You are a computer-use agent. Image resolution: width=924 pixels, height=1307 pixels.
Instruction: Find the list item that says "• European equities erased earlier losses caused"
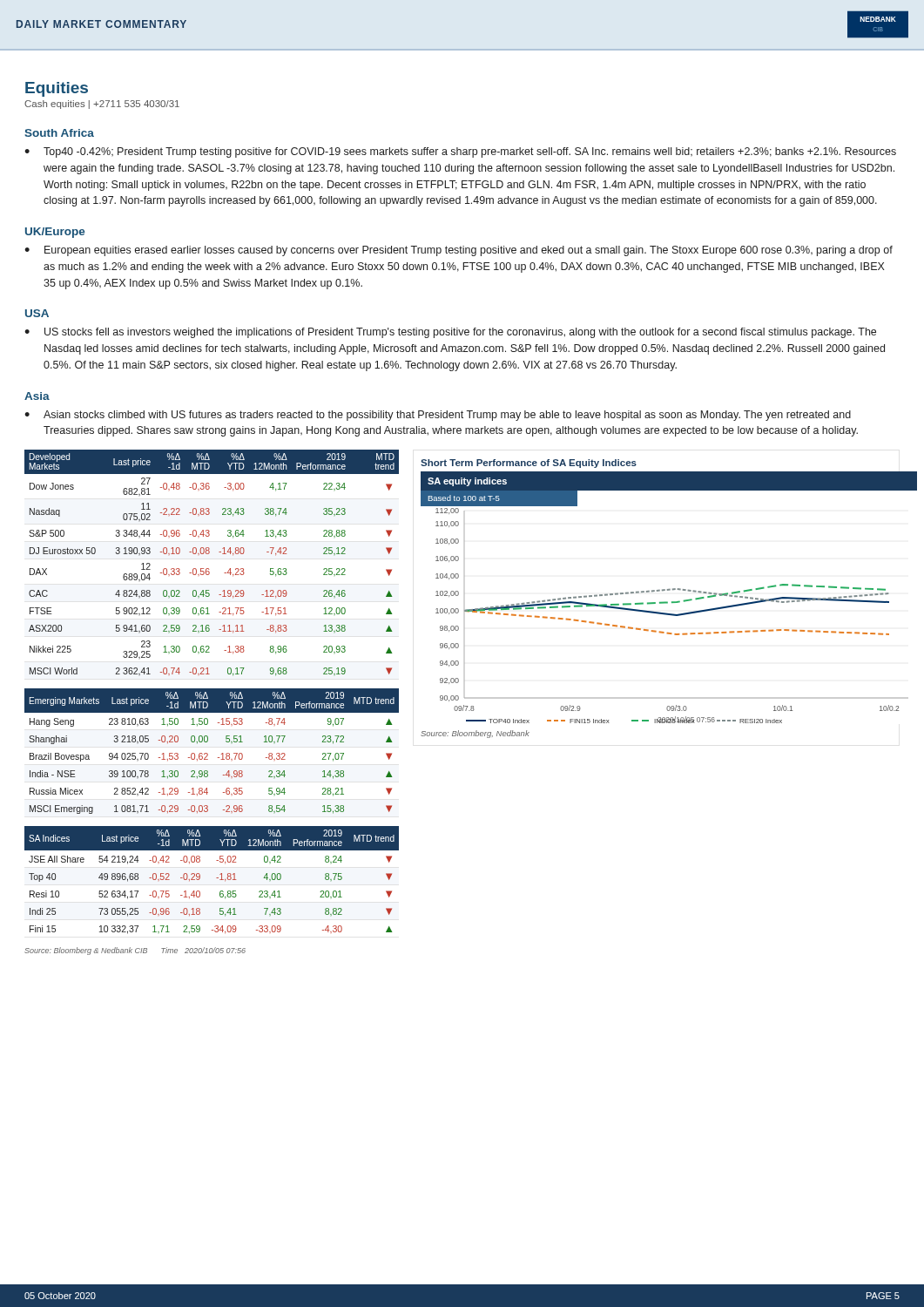tap(462, 267)
